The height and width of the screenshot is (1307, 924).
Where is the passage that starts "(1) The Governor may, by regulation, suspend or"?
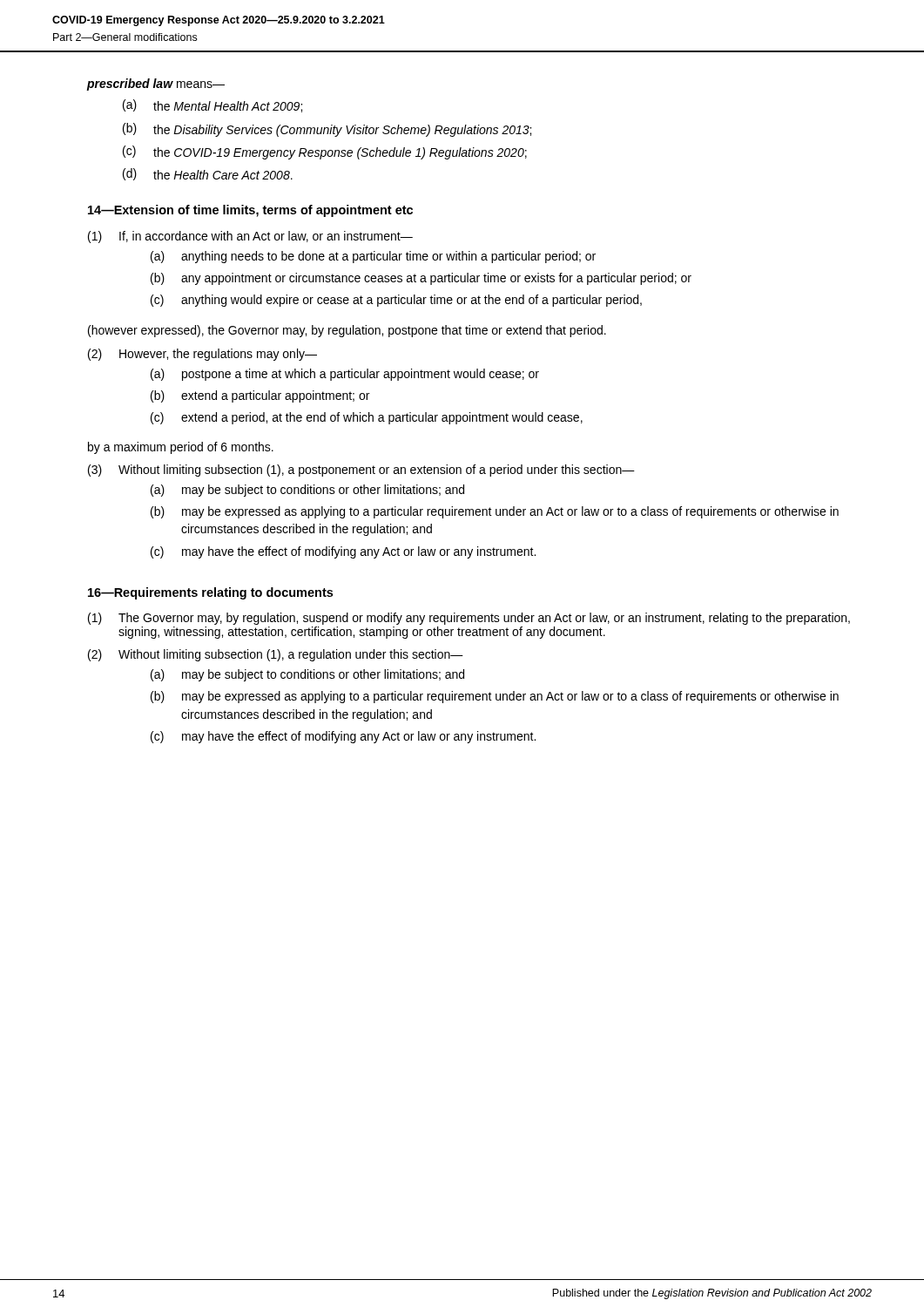point(475,625)
